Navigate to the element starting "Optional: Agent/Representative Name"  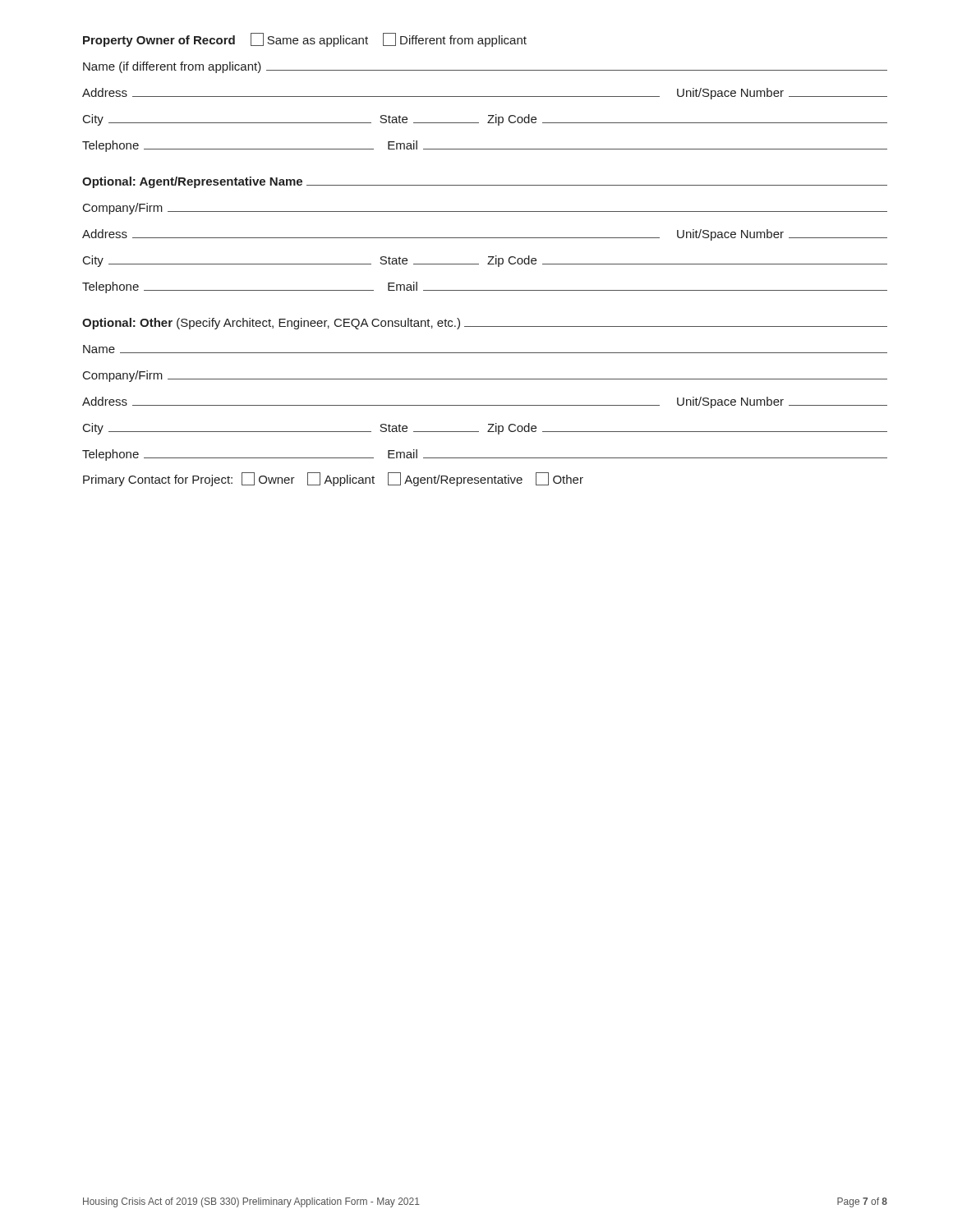click(485, 179)
